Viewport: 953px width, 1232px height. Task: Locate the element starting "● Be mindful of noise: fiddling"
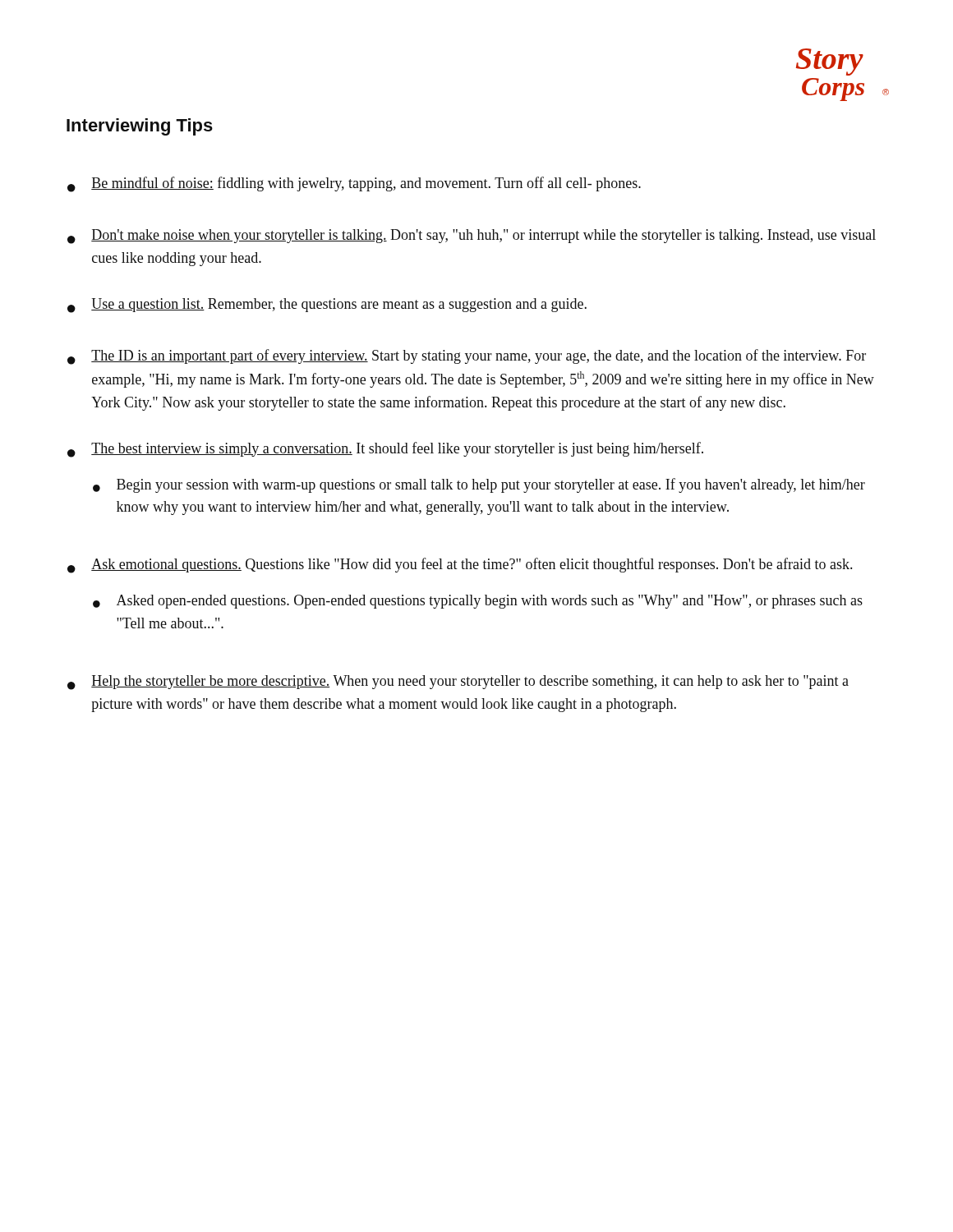(476, 187)
